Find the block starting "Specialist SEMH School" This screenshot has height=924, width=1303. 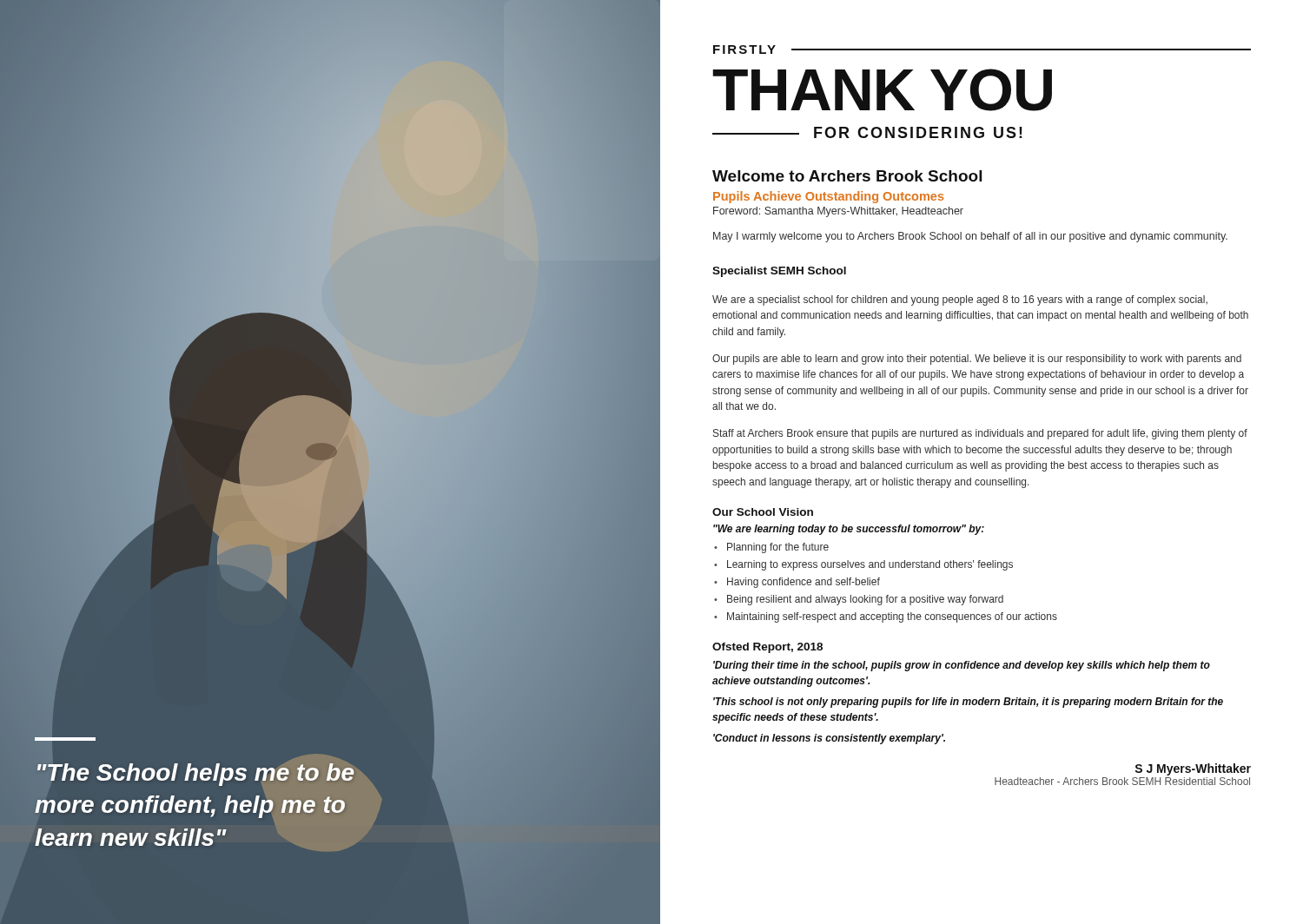click(x=779, y=270)
